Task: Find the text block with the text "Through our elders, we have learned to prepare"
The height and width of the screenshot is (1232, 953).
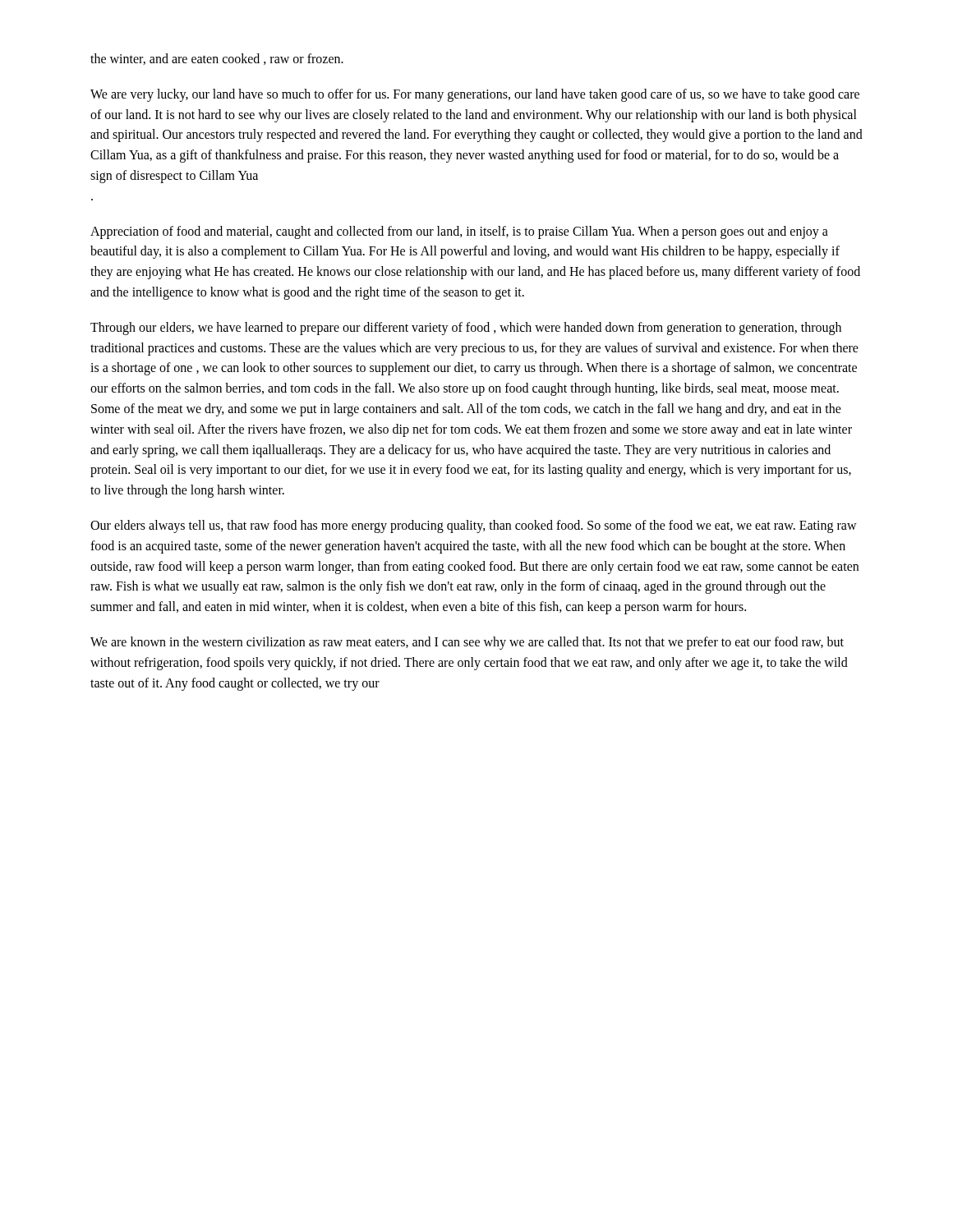Action: click(x=474, y=409)
